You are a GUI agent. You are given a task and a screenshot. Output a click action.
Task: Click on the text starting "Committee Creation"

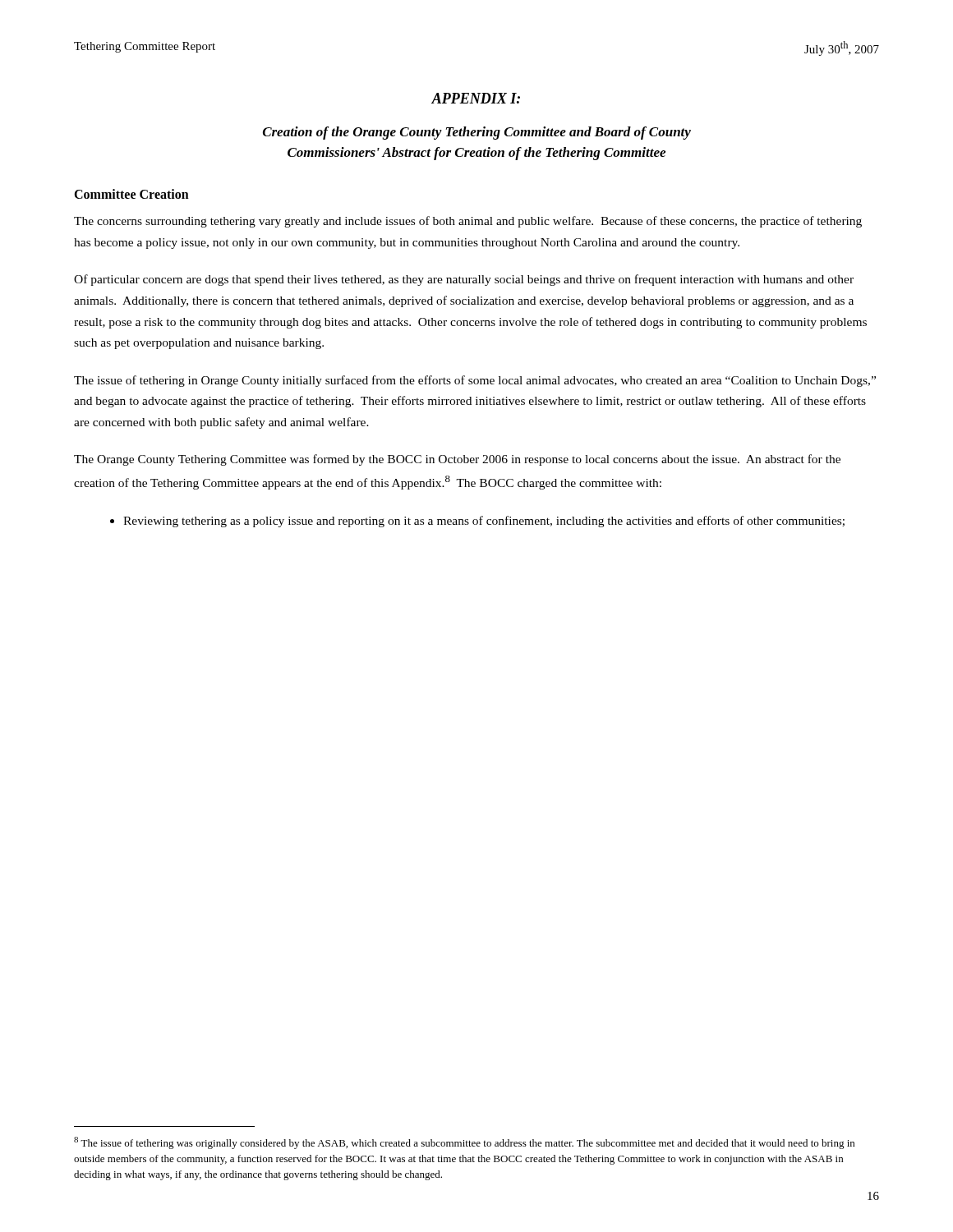coord(131,194)
